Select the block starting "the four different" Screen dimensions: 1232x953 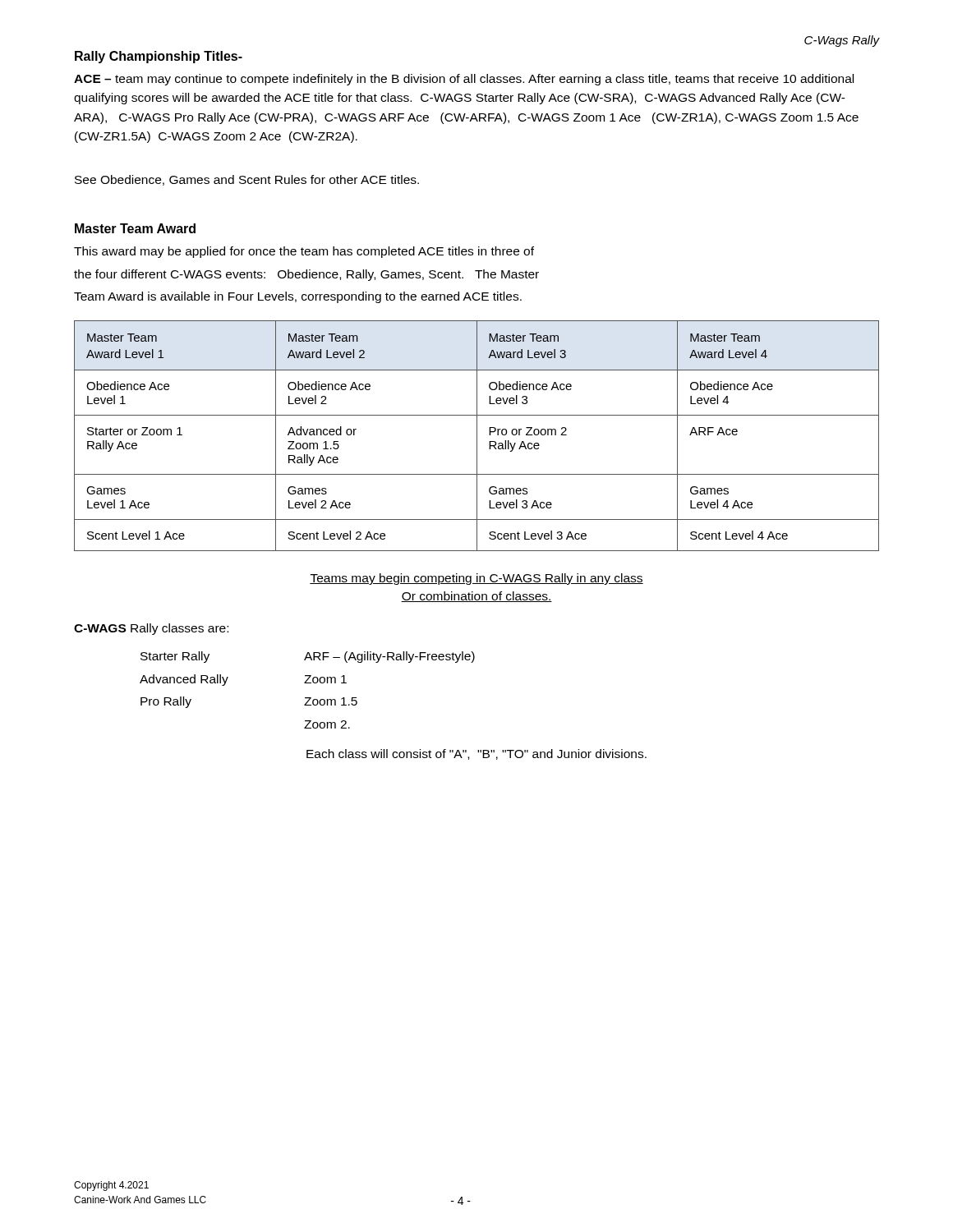(307, 274)
